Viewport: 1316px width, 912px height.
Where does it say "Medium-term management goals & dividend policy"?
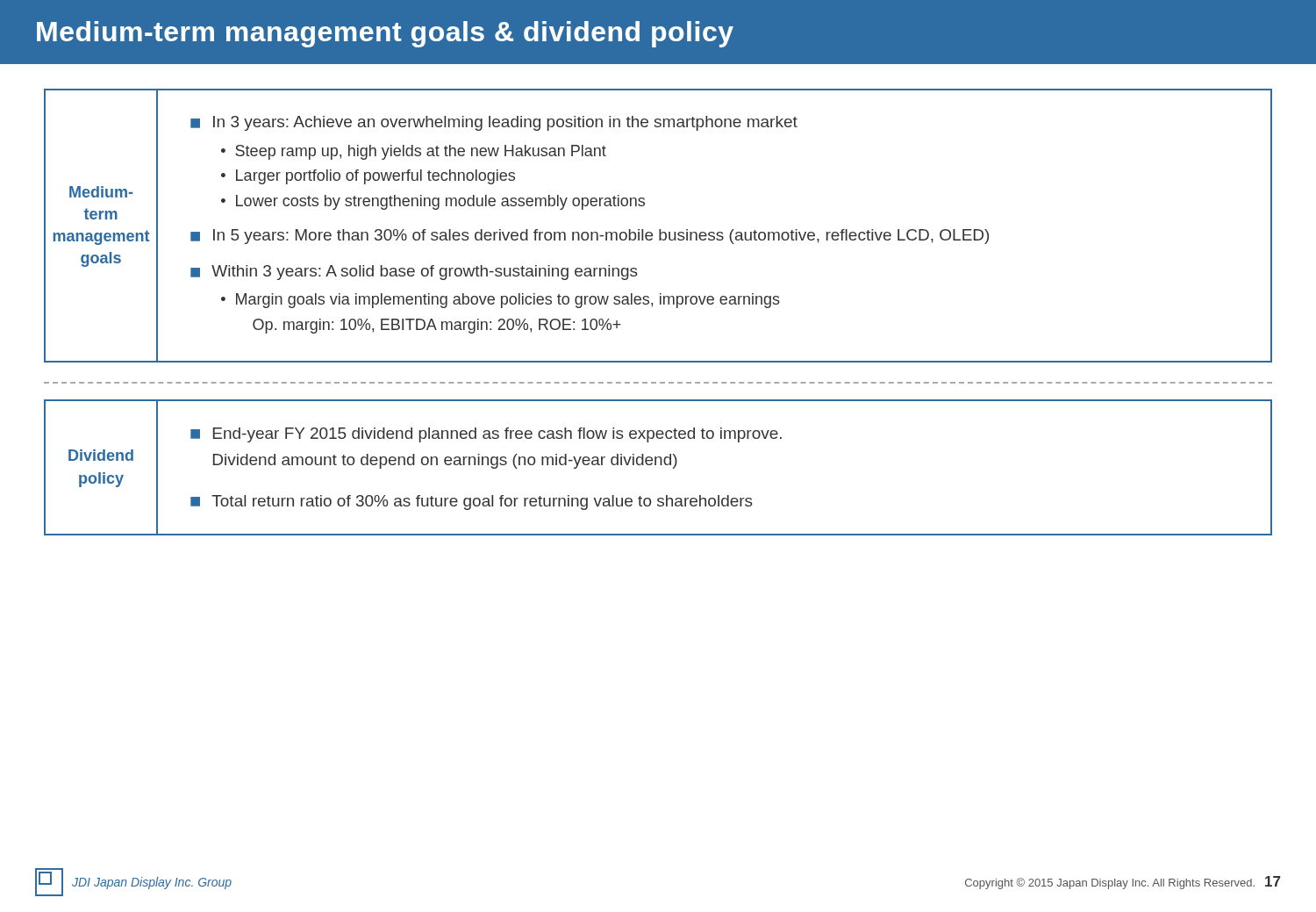tap(658, 32)
